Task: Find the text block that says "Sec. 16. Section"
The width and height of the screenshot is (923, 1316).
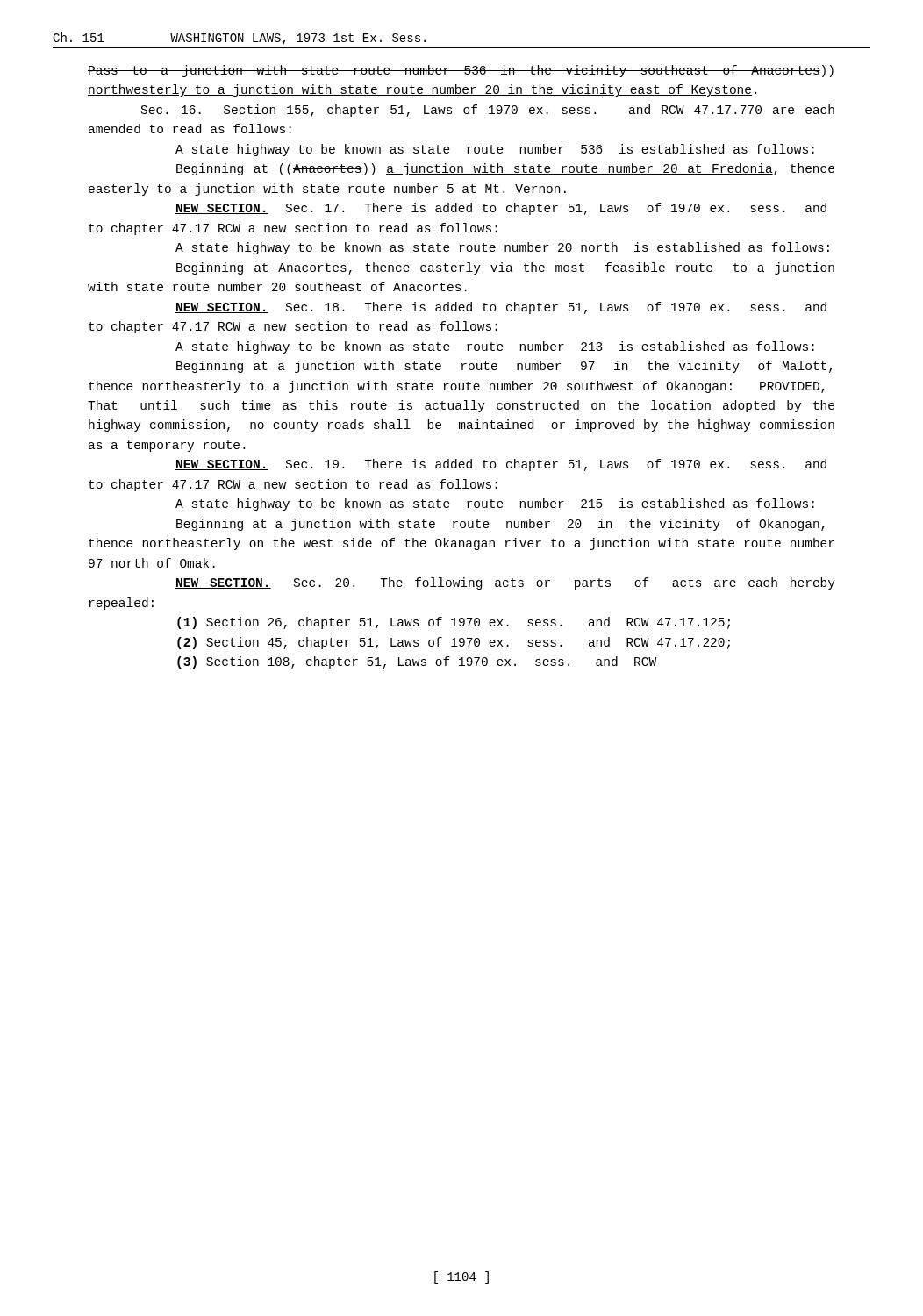Action: click(462, 121)
